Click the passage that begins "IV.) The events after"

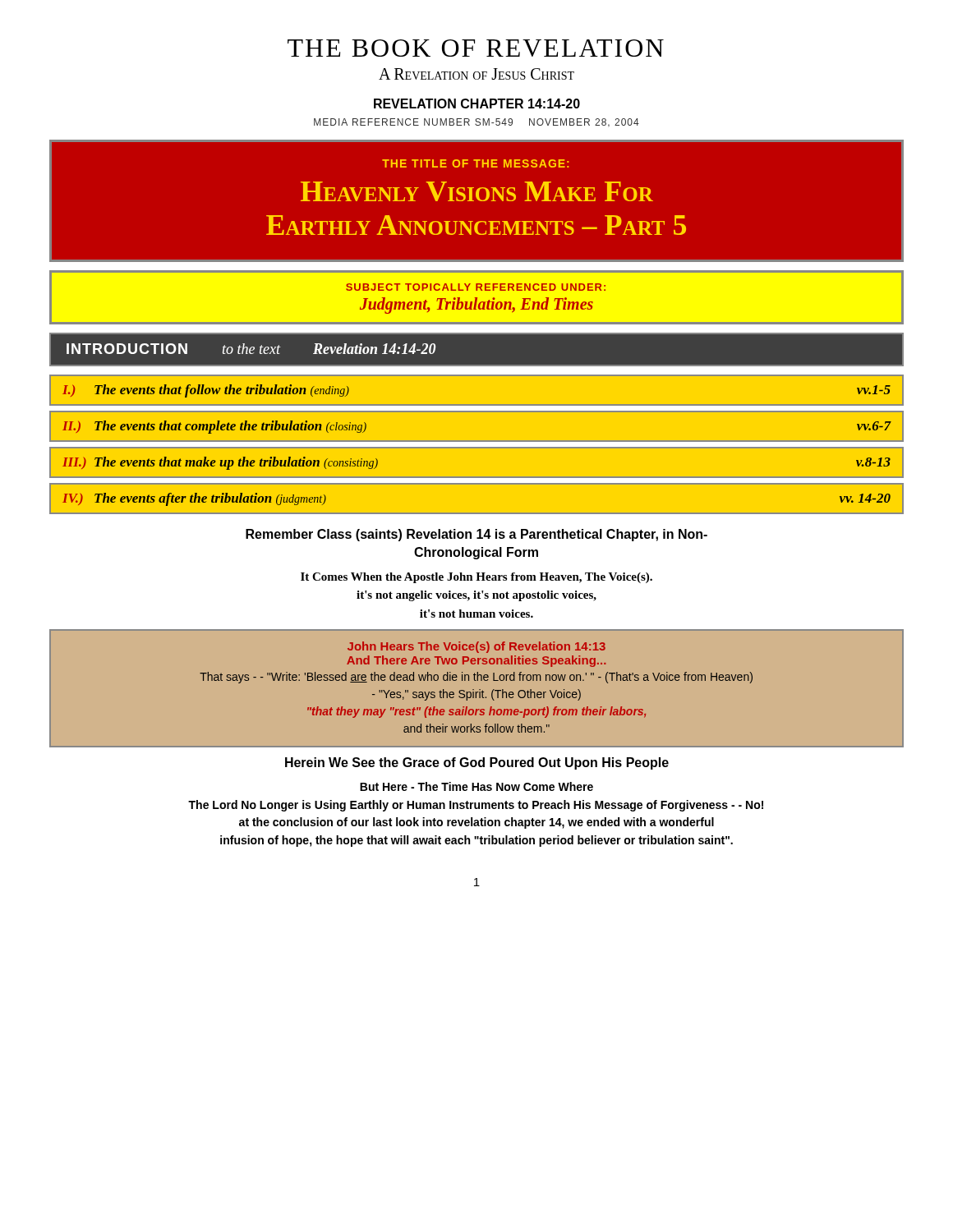[x=195, y=499]
